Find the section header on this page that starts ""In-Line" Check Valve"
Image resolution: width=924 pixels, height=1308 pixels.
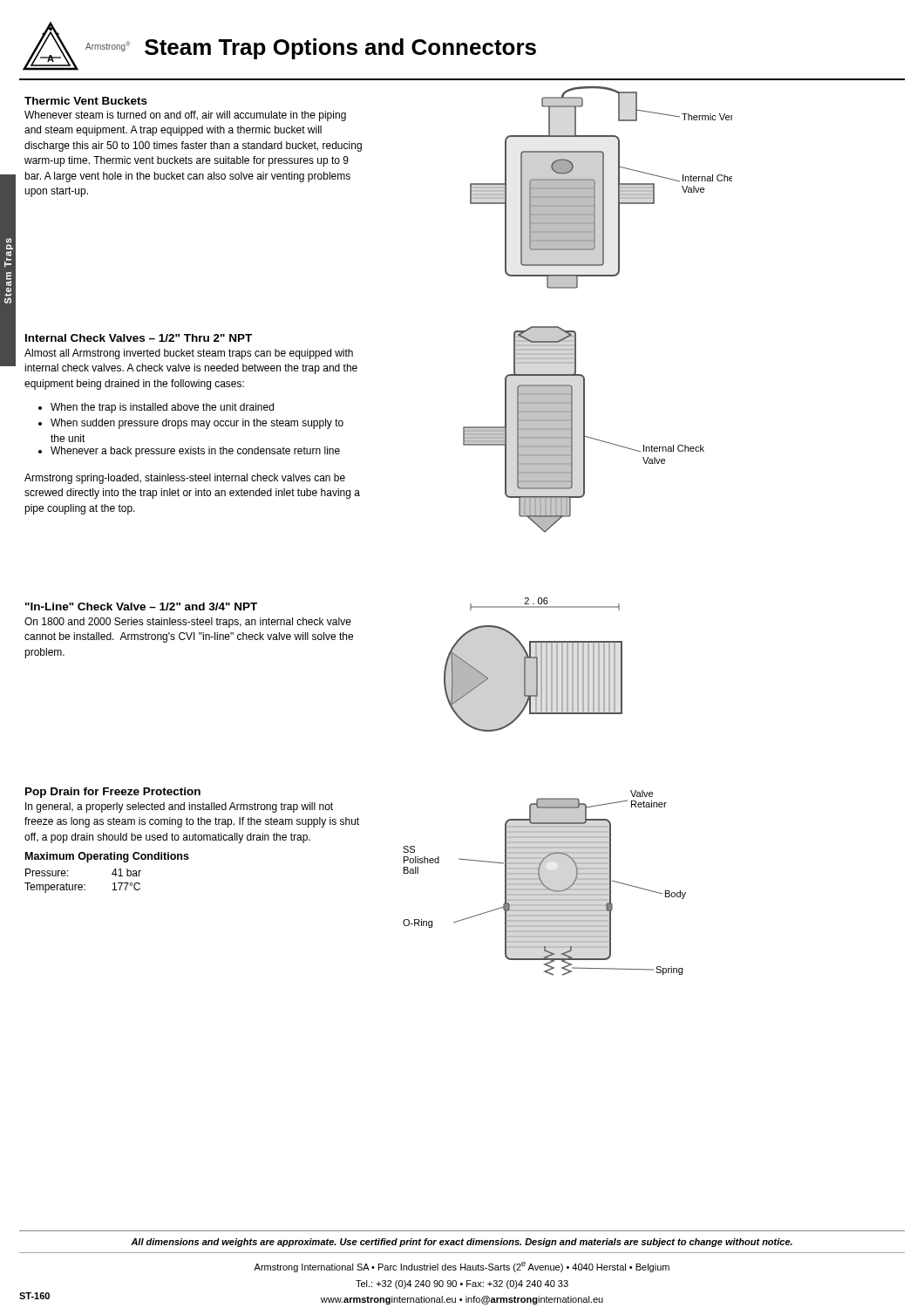[141, 607]
